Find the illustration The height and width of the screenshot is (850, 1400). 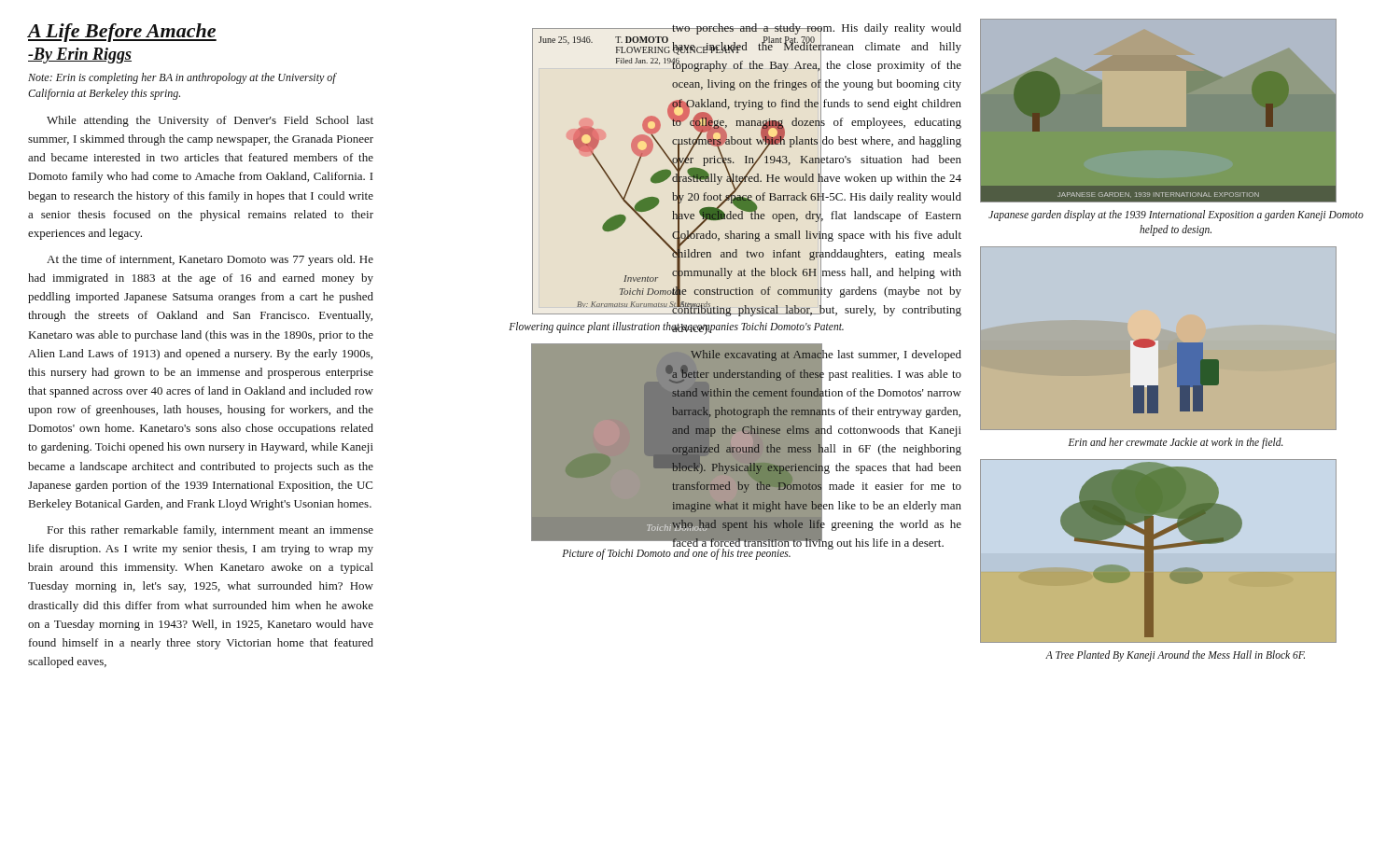click(x=677, y=171)
